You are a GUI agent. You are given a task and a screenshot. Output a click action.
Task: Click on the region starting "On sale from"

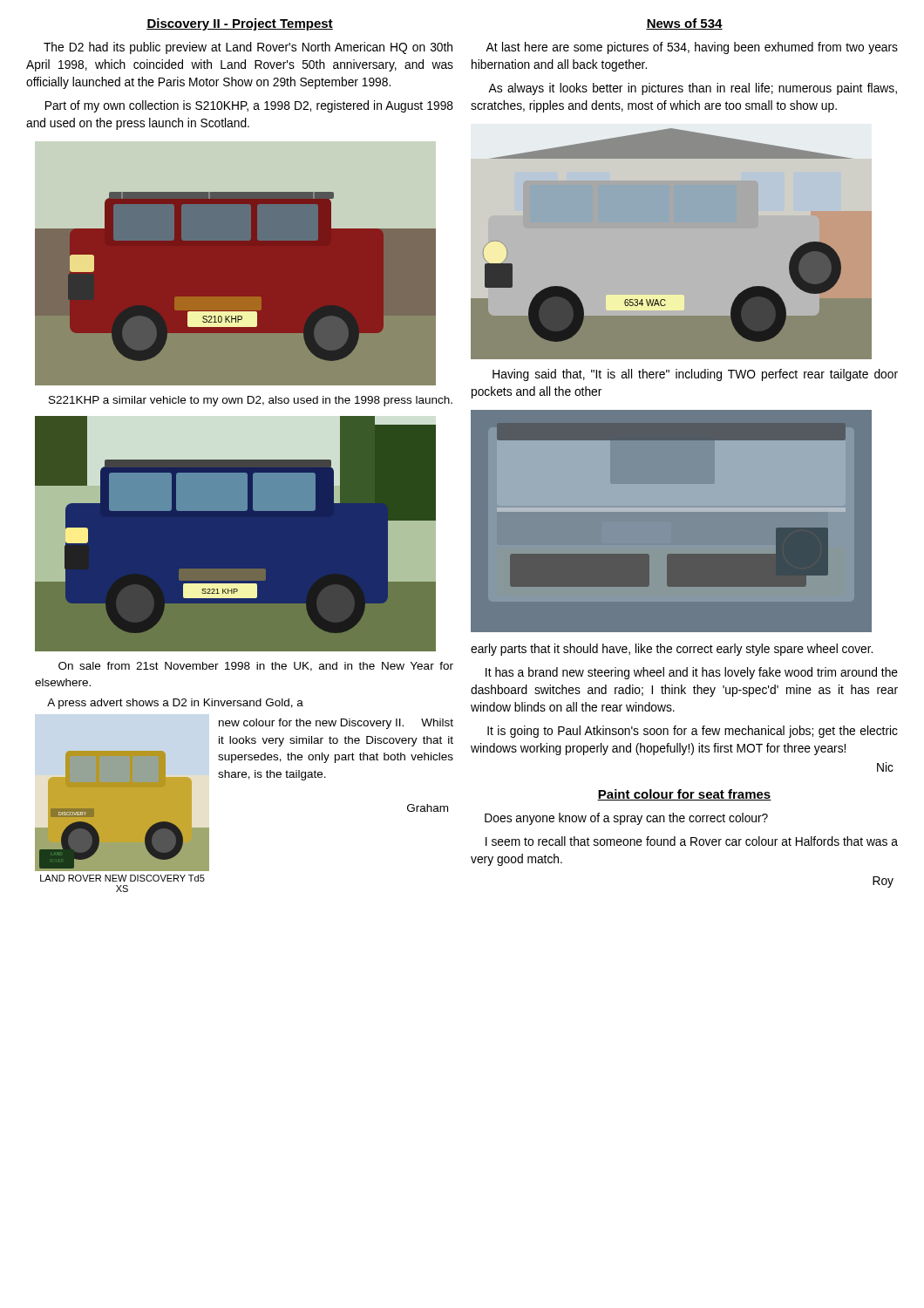[x=244, y=674]
